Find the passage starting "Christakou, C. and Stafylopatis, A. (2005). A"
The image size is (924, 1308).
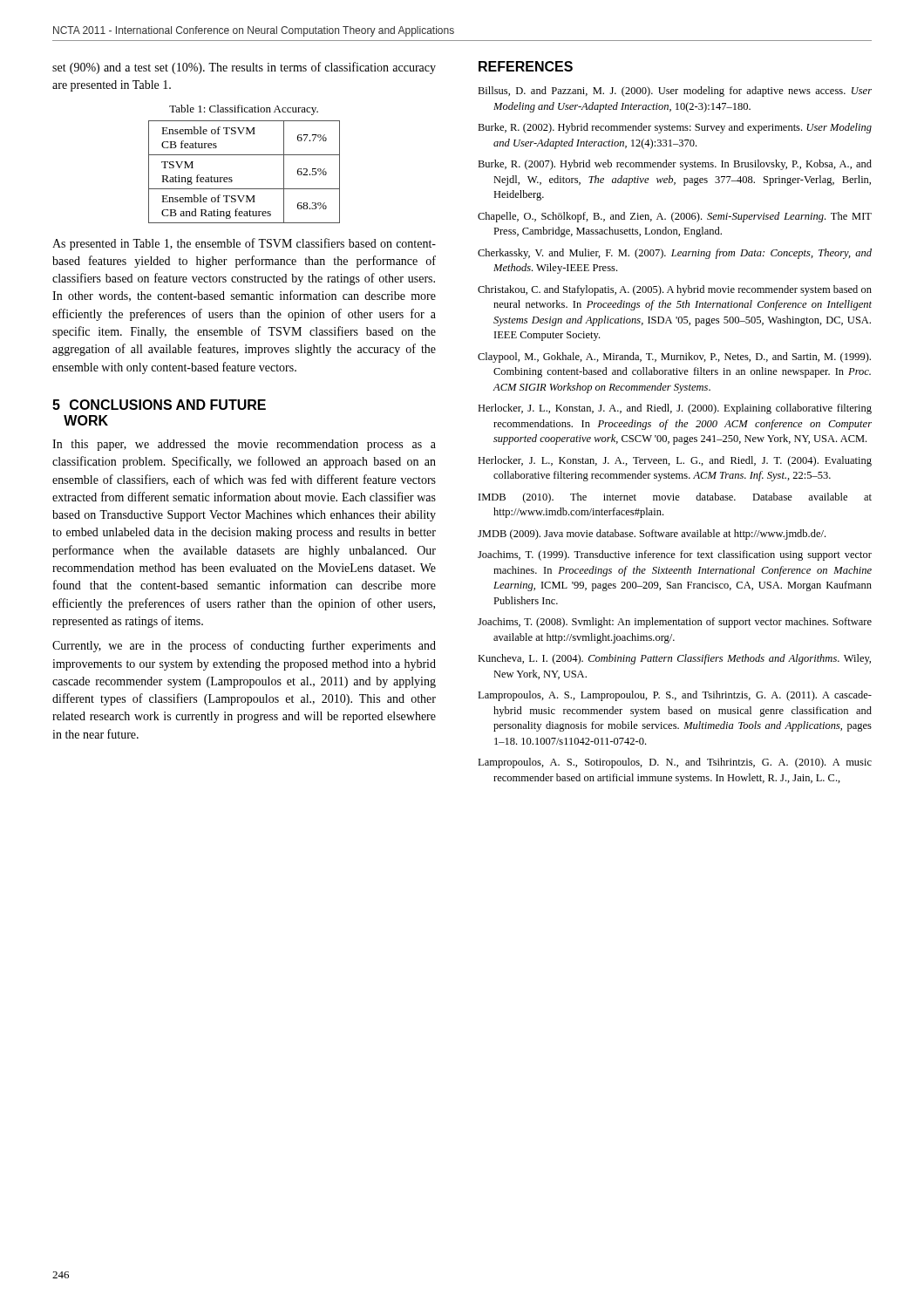point(675,312)
